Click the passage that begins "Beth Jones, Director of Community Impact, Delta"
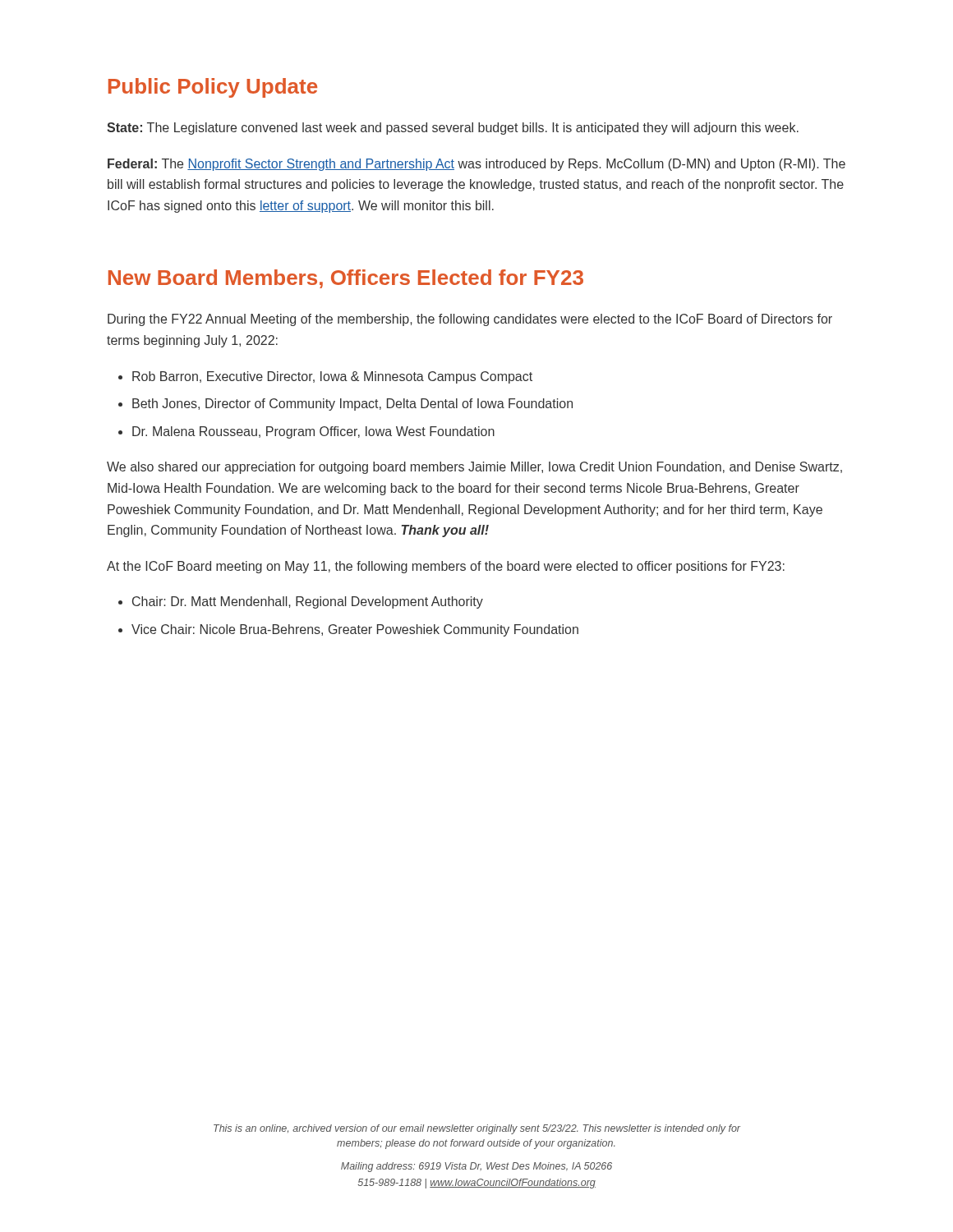 (352, 404)
